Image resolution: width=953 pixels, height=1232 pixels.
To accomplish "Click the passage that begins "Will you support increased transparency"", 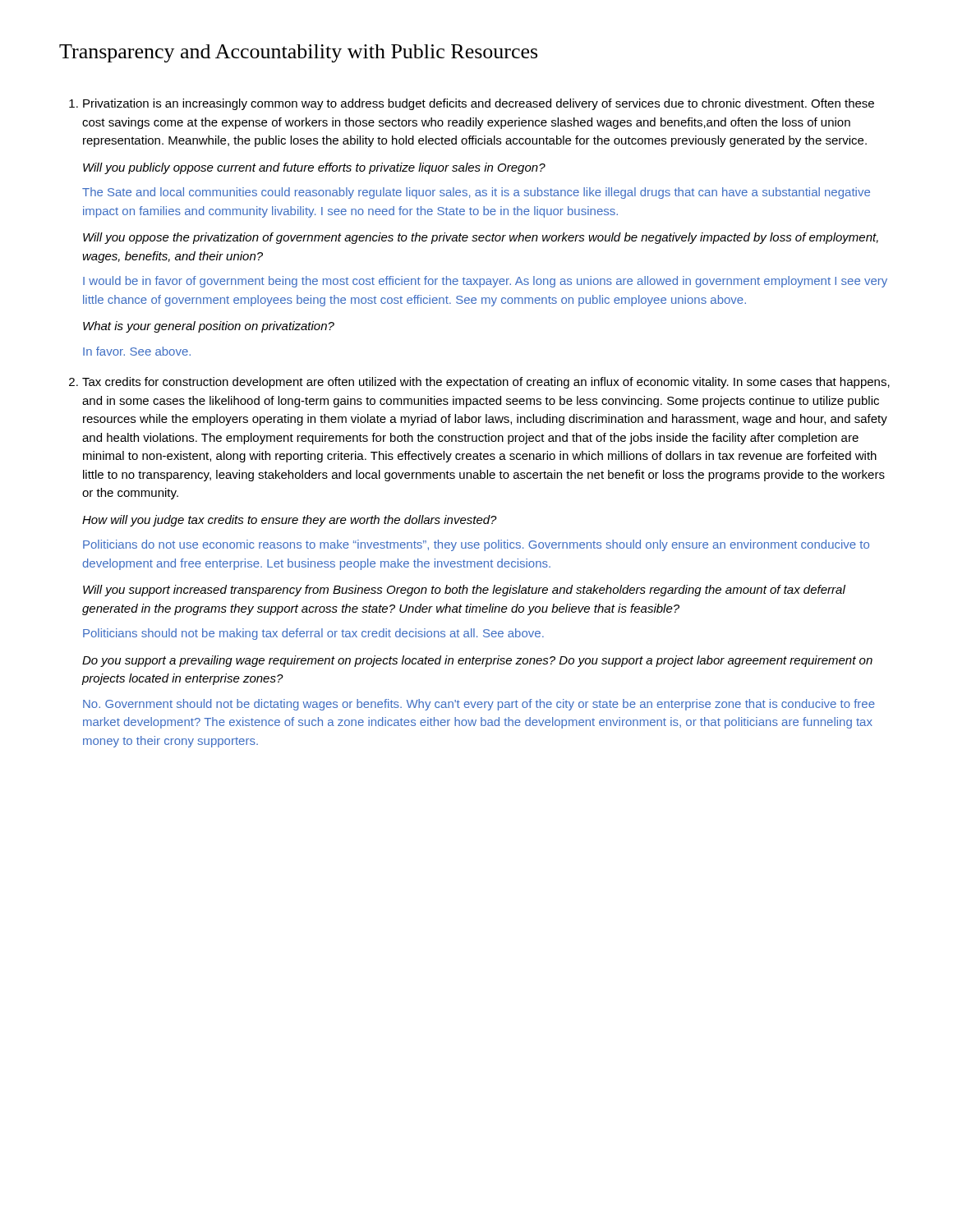I will (488, 599).
